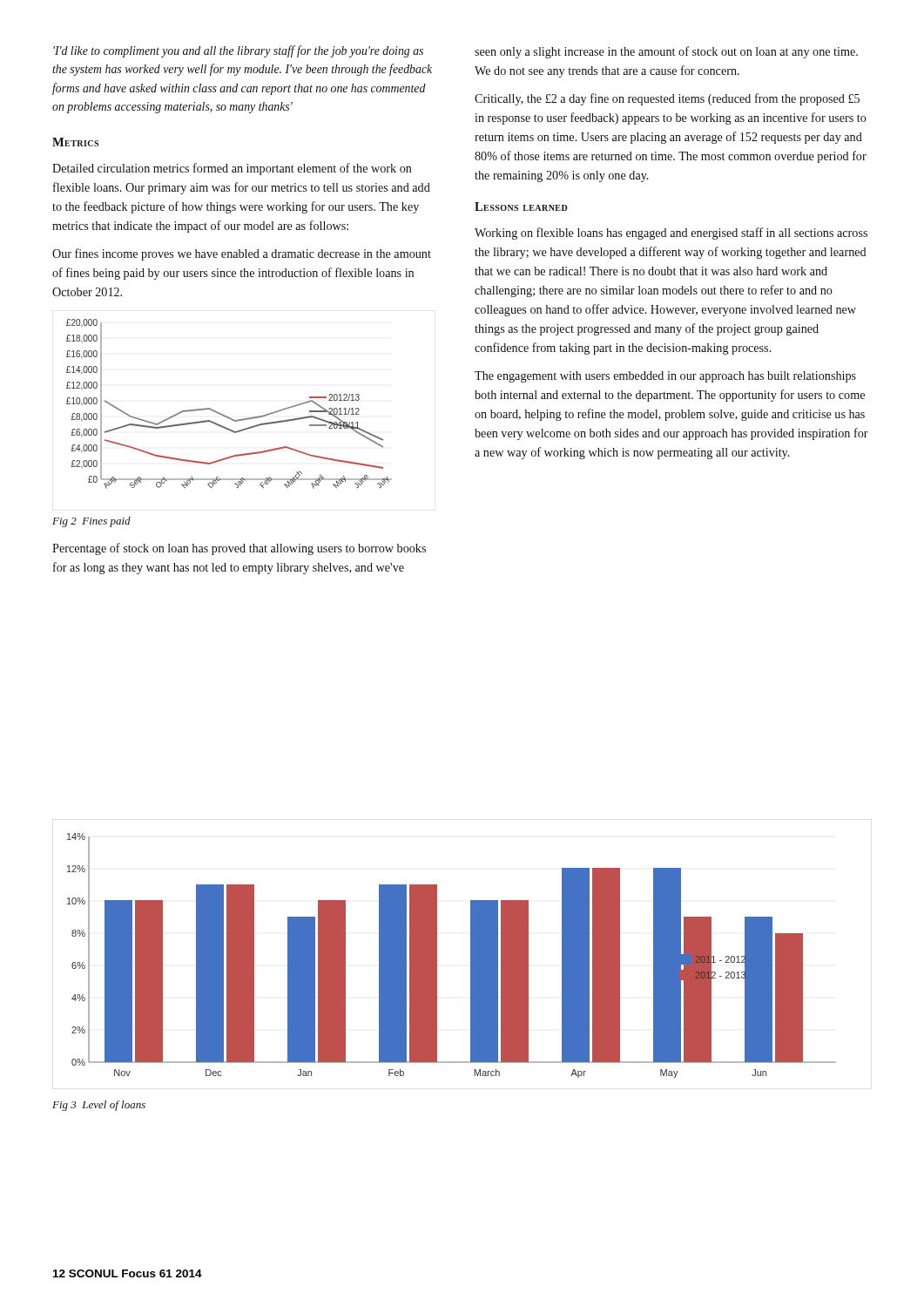The width and height of the screenshot is (924, 1307).
Task: Click on the line chart
Action: (x=244, y=410)
